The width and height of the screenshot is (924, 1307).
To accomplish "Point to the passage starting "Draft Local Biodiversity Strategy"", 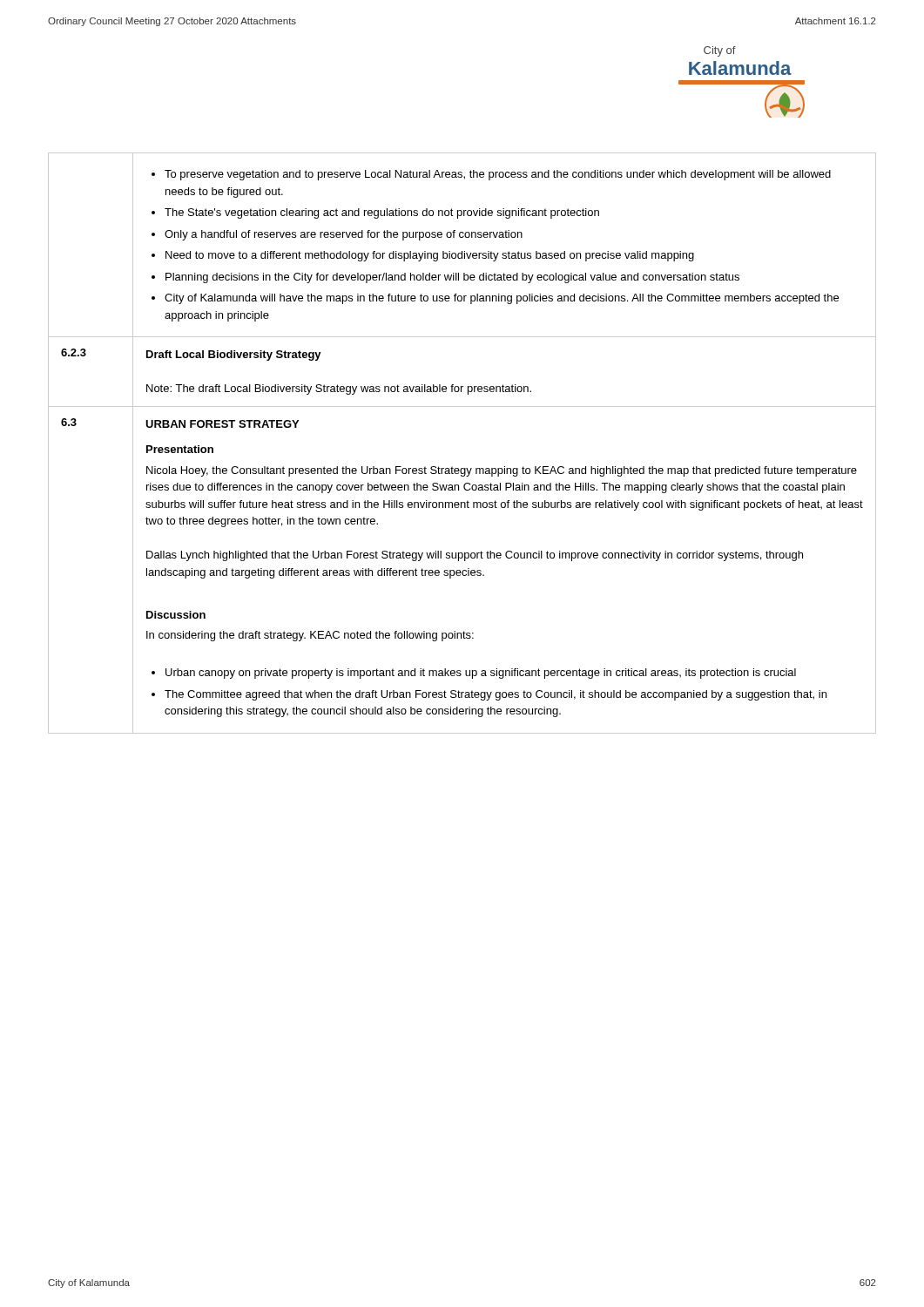I will 233,354.
